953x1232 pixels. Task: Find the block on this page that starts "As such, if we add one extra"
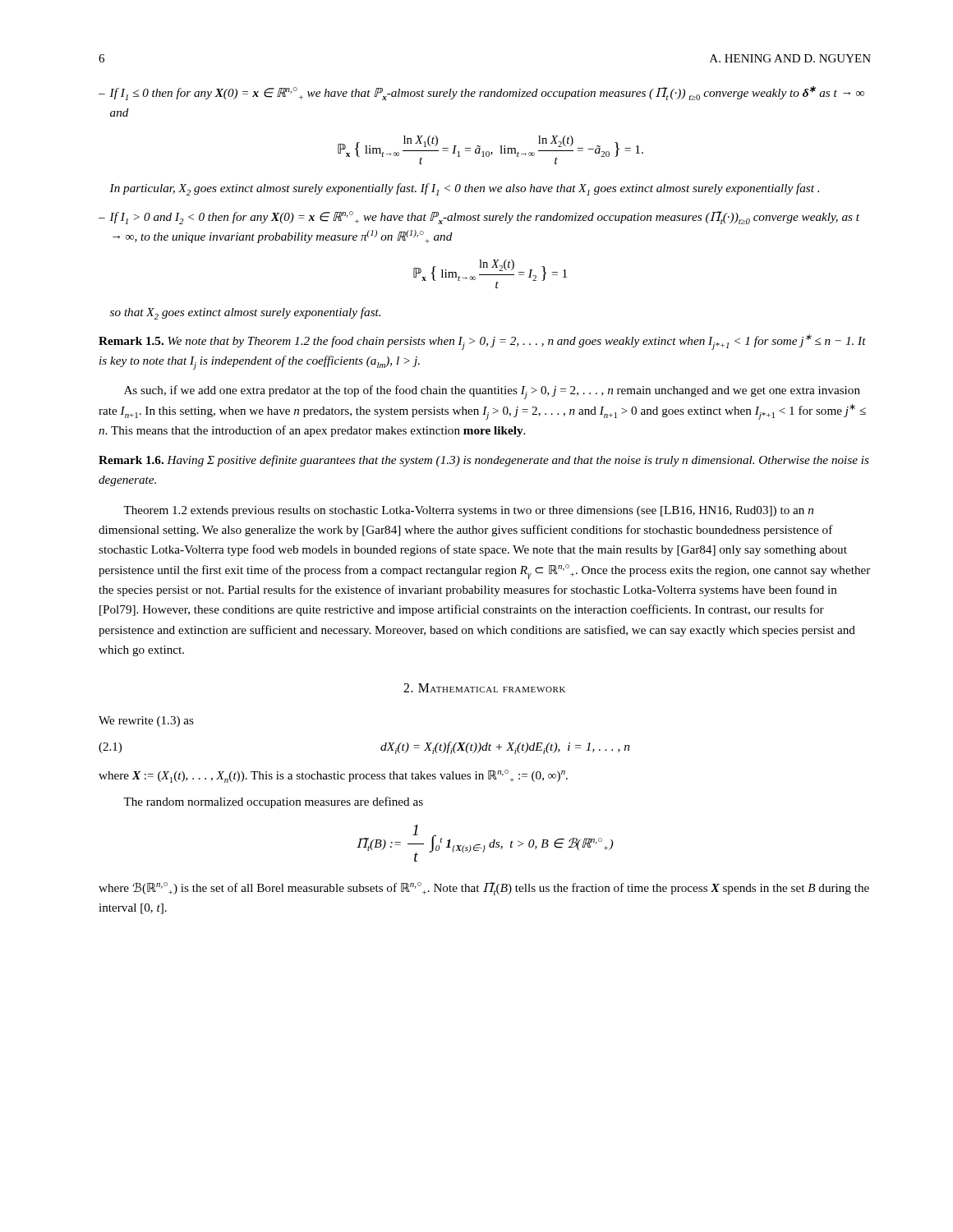482,410
